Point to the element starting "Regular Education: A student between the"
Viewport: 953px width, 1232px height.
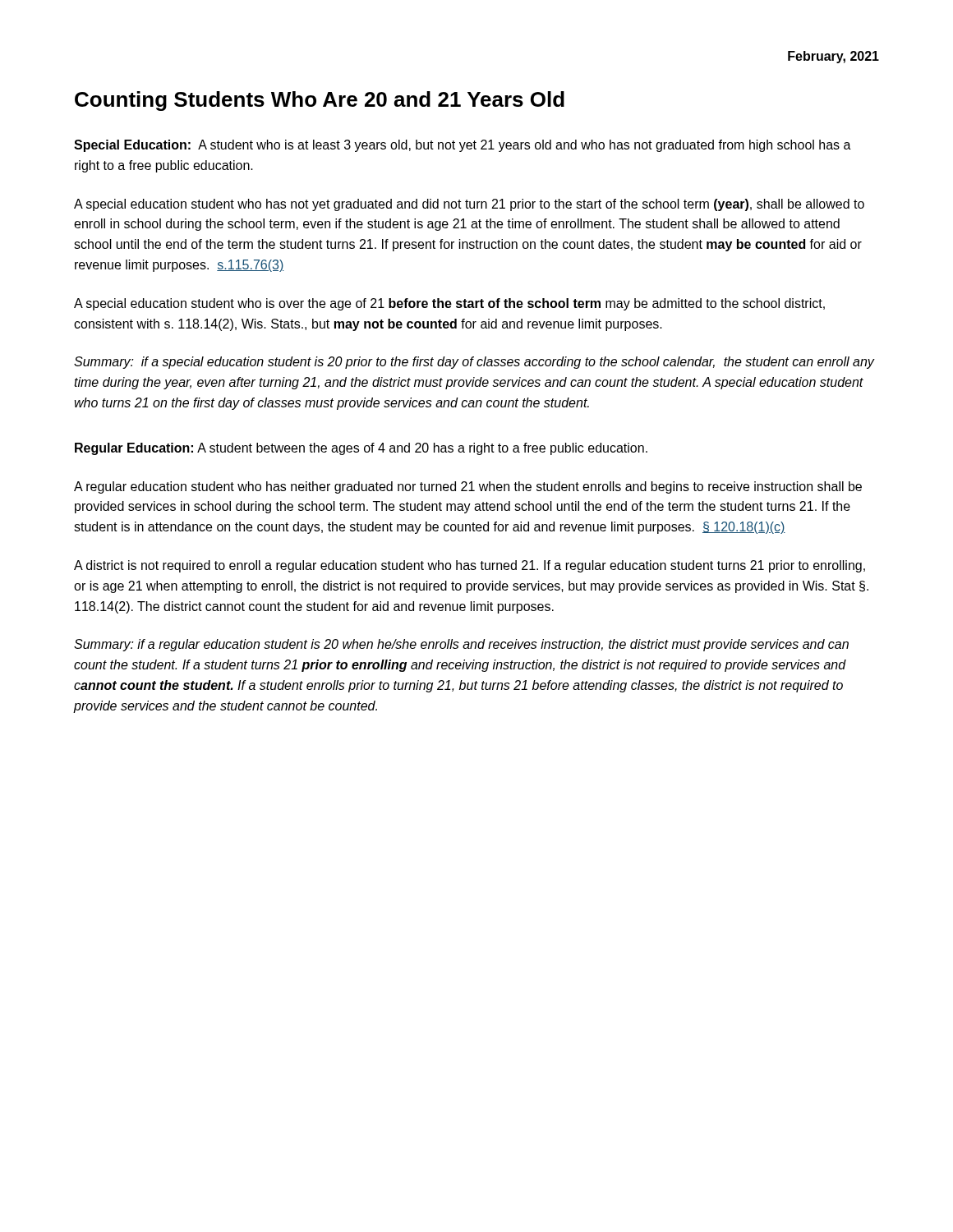pos(361,448)
